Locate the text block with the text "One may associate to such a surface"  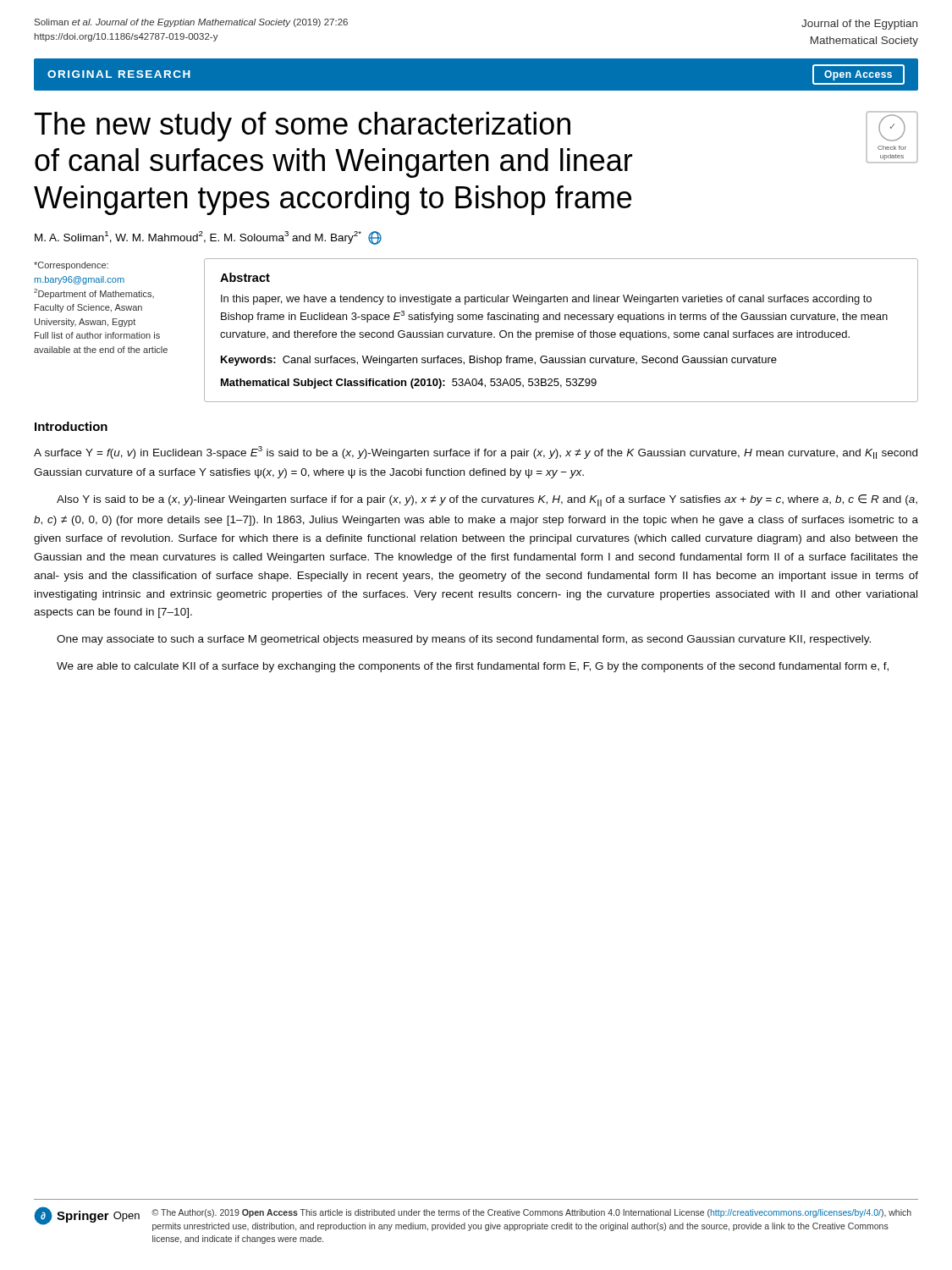pyautogui.click(x=464, y=639)
